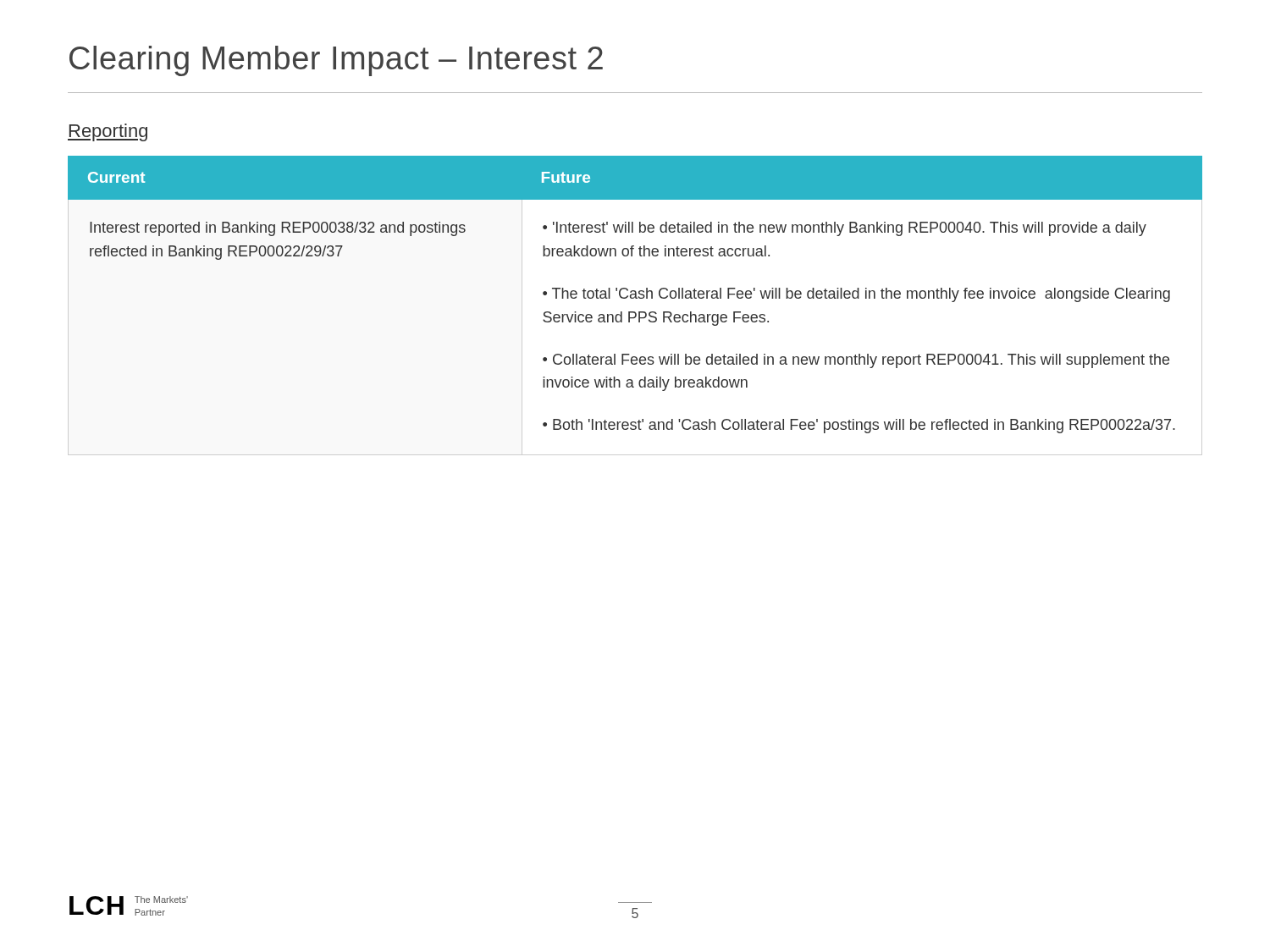
Task: Locate a section header
Action: click(108, 131)
